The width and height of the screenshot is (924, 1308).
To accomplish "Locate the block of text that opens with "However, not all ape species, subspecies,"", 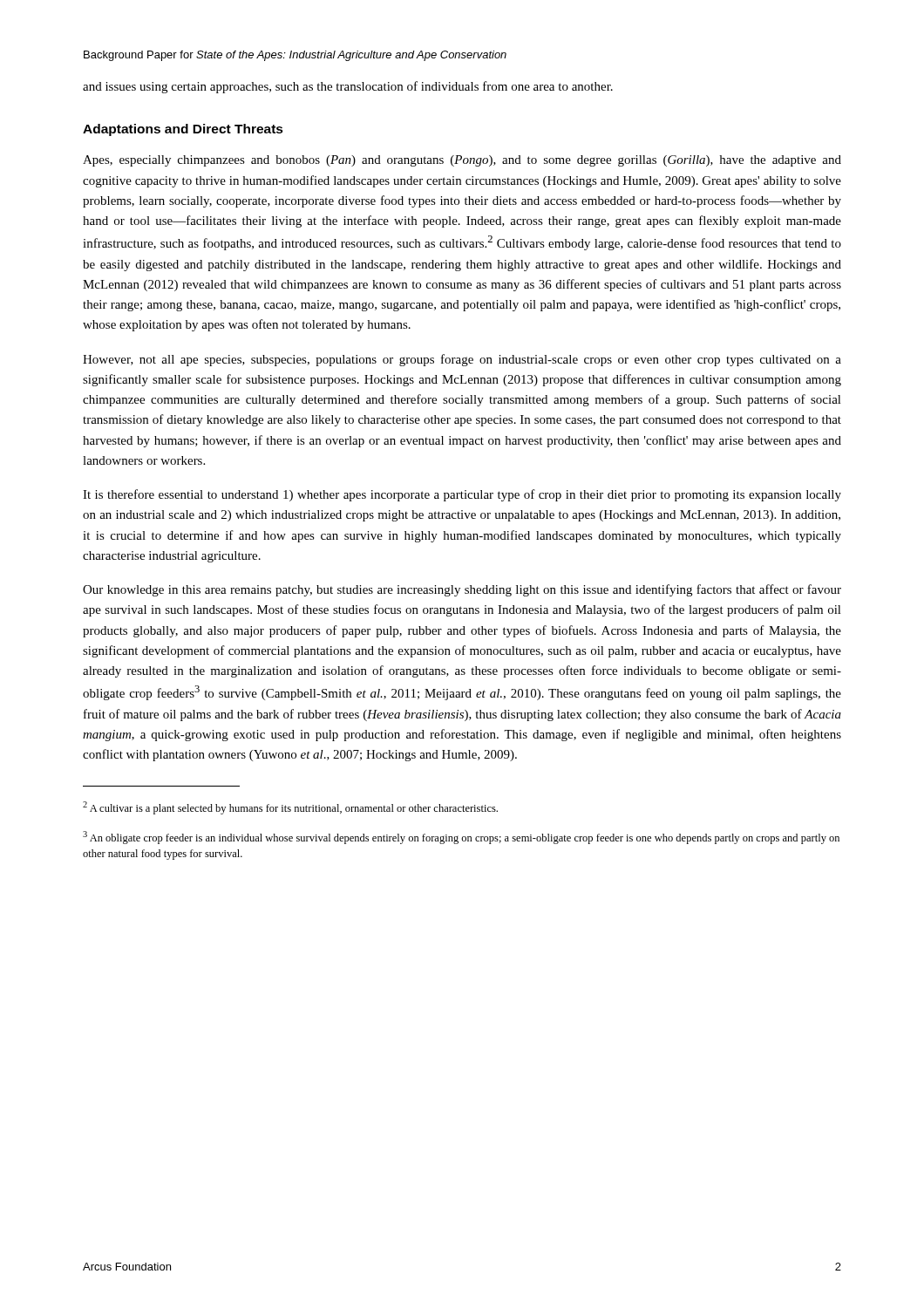I will [x=462, y=410].
